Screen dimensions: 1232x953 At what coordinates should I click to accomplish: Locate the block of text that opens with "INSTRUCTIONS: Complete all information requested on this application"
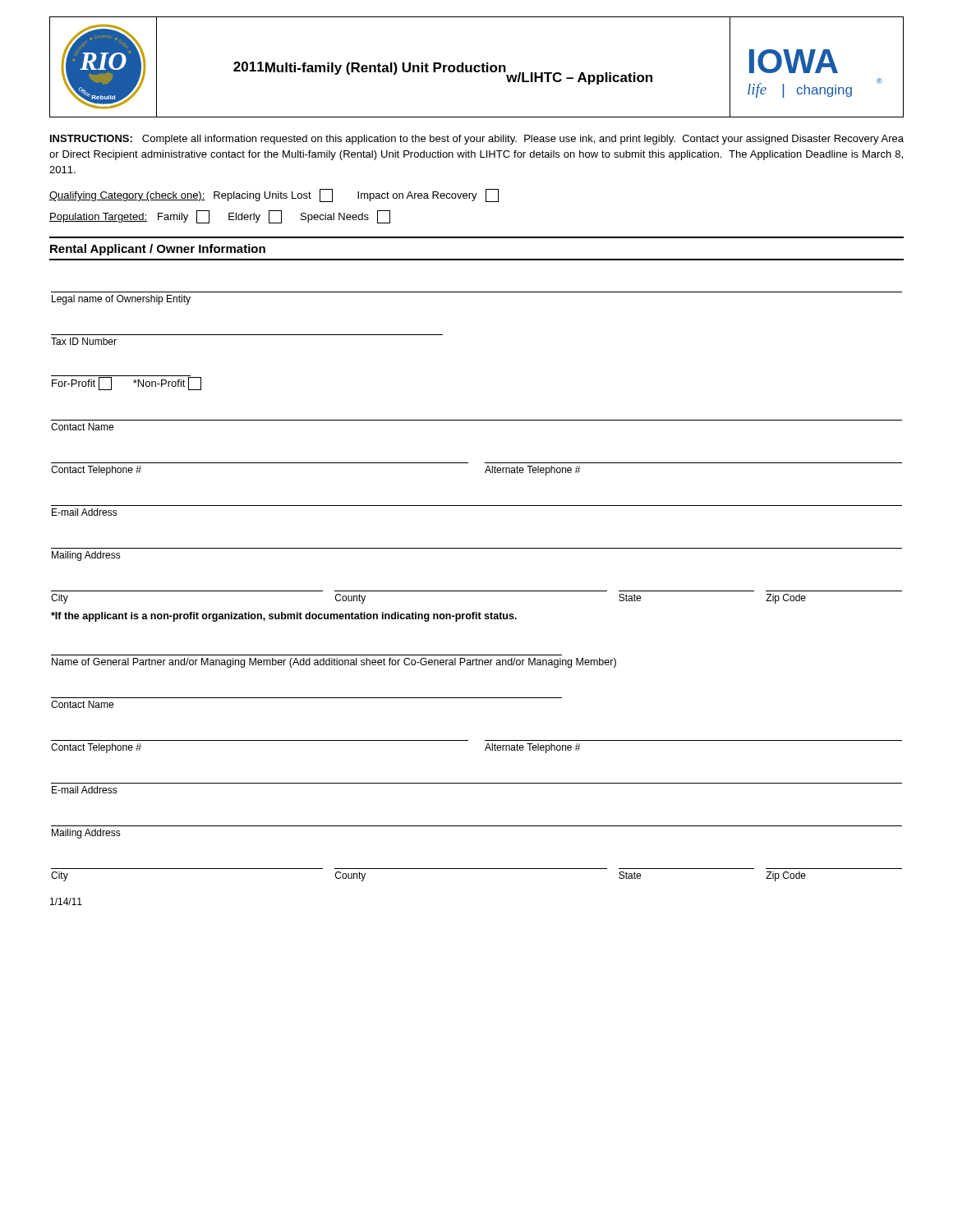[476, 154]
